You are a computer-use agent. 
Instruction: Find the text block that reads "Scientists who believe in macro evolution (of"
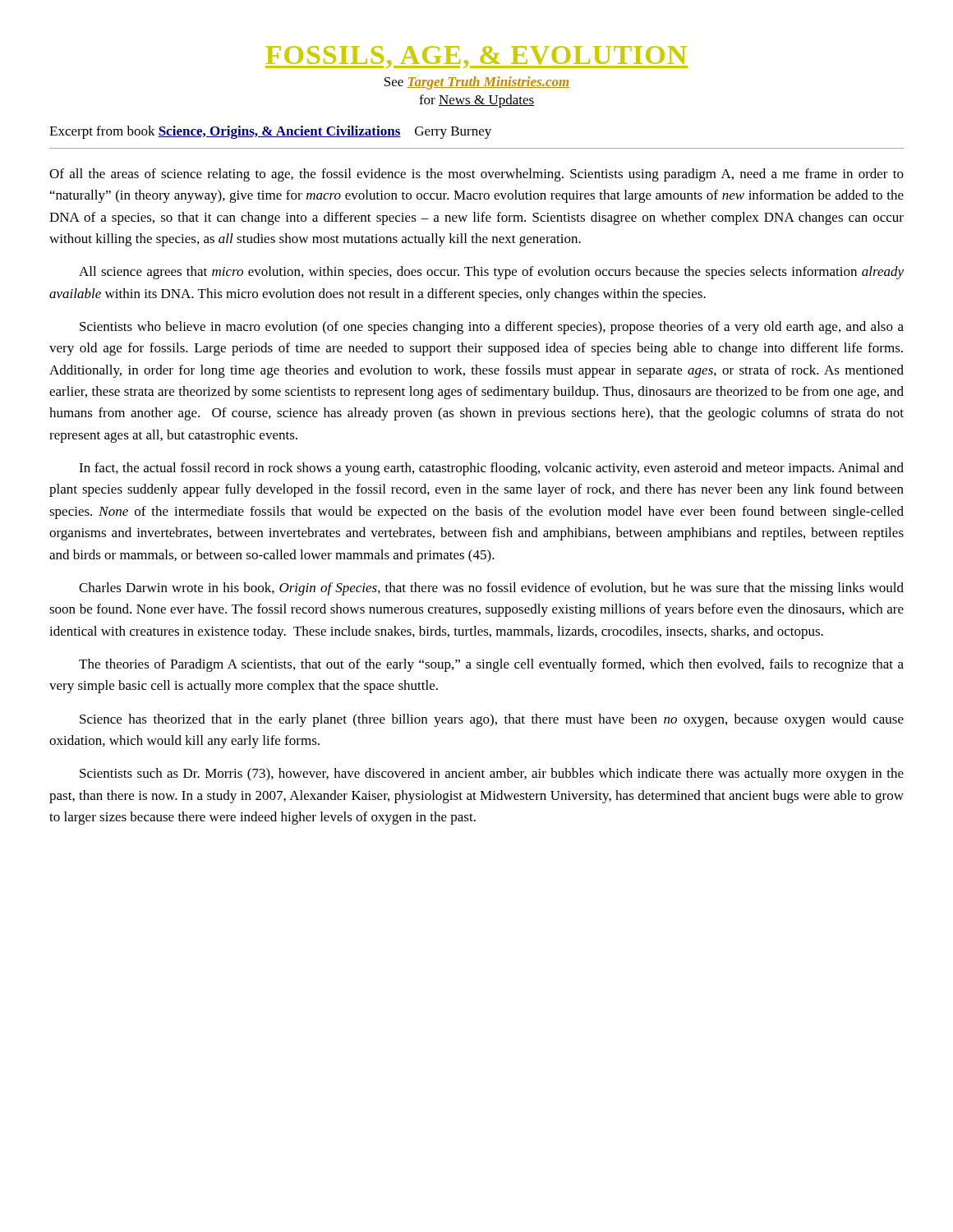476,381
